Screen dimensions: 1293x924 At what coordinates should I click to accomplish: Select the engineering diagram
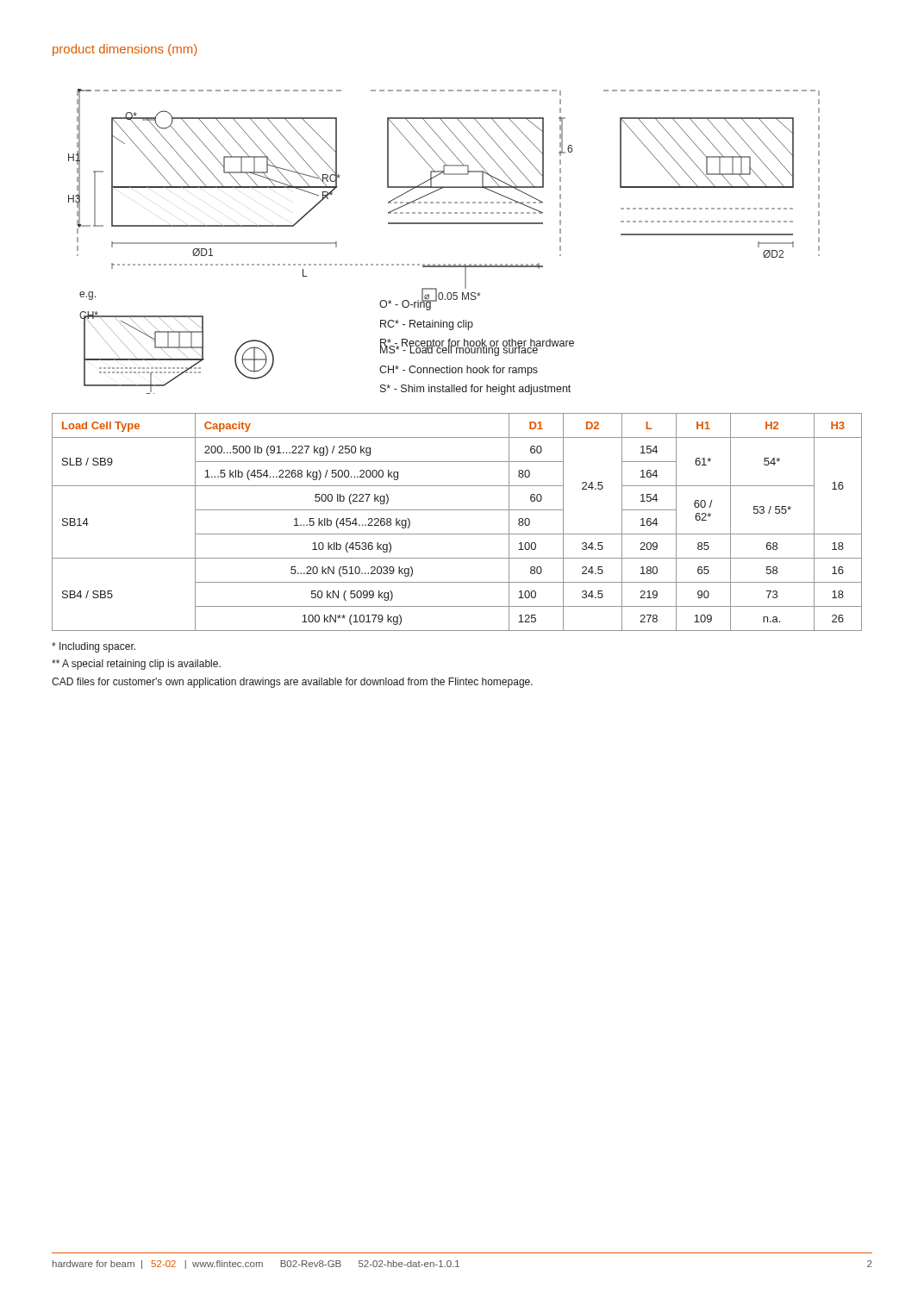(457, 234)
